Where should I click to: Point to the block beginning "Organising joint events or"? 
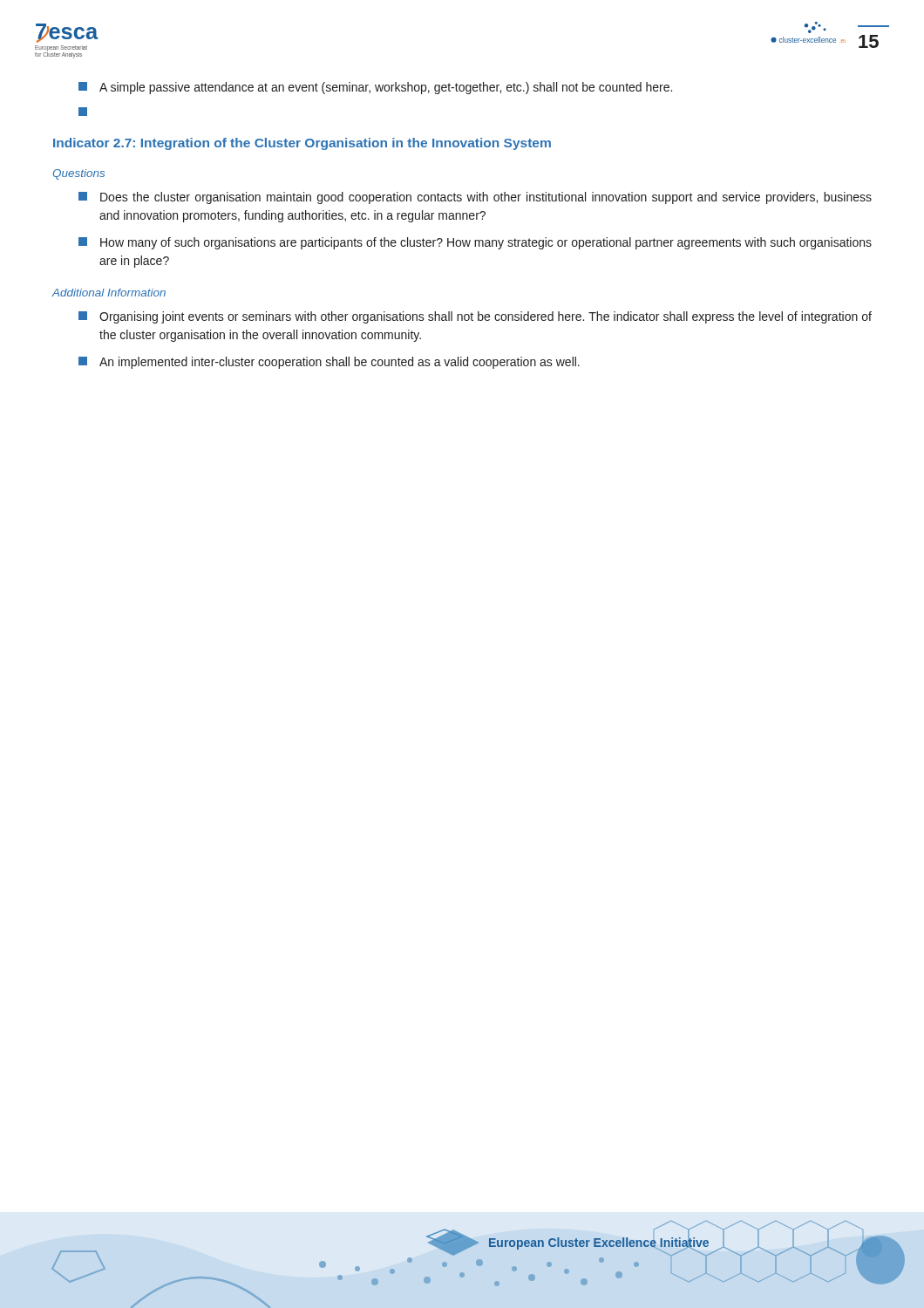point(475,326)
